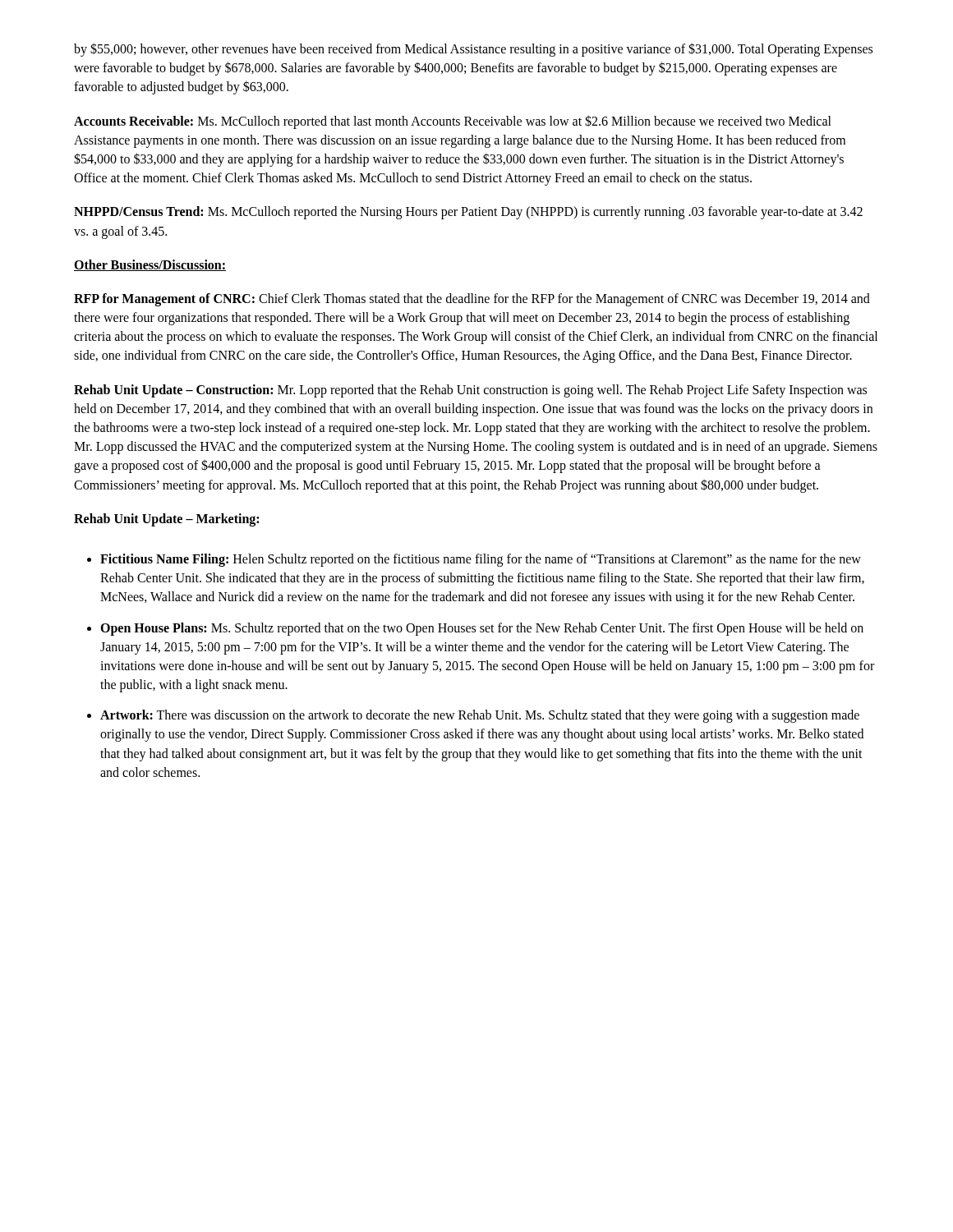Image resolution: width=953 pixels, height=1232 pixels.
Task: Find the element starting "Rehab Unit Update – Construction:"
Action: (x=476, y=437)
